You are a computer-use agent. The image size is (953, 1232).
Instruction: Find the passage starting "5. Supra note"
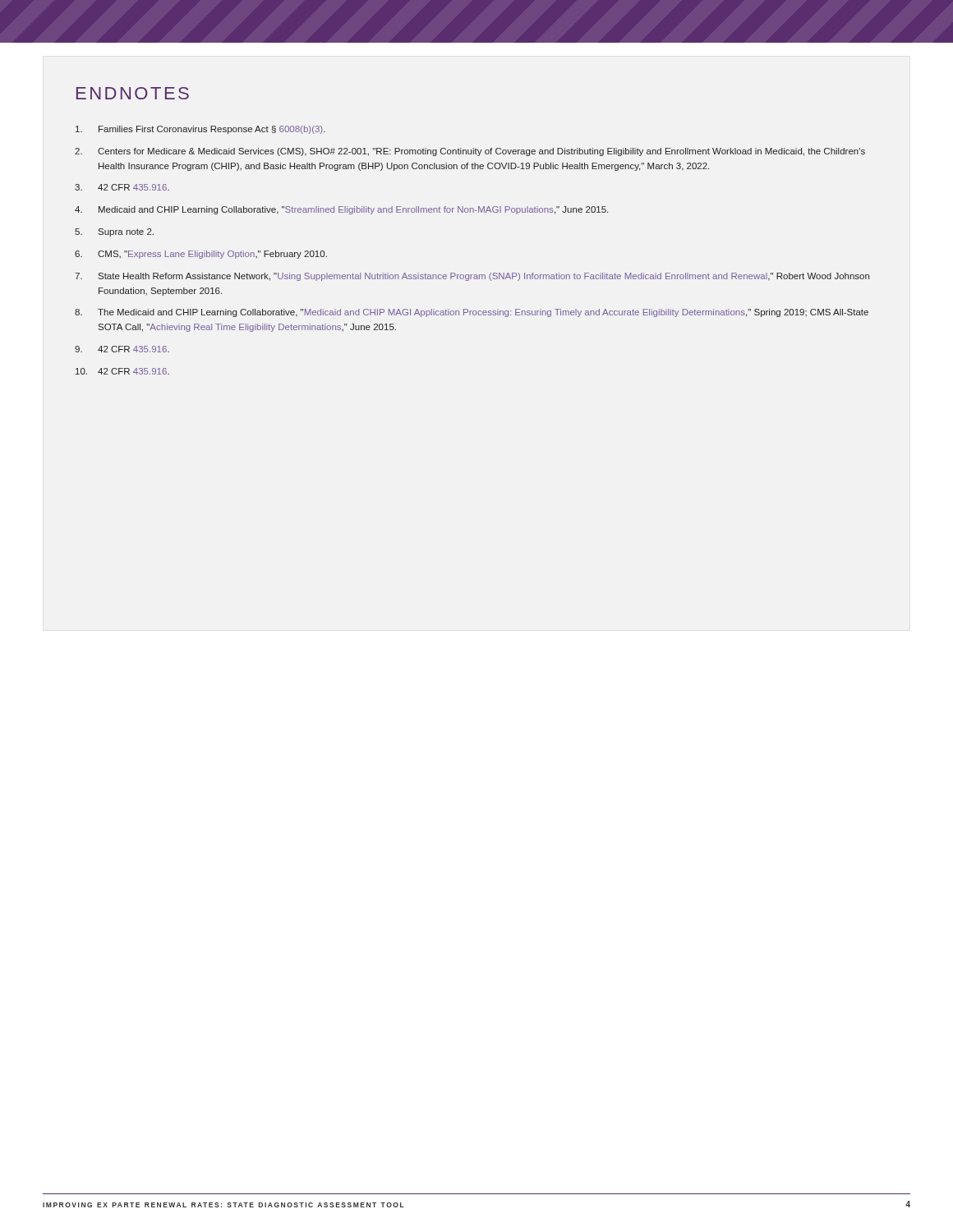[x=114, y=232]
